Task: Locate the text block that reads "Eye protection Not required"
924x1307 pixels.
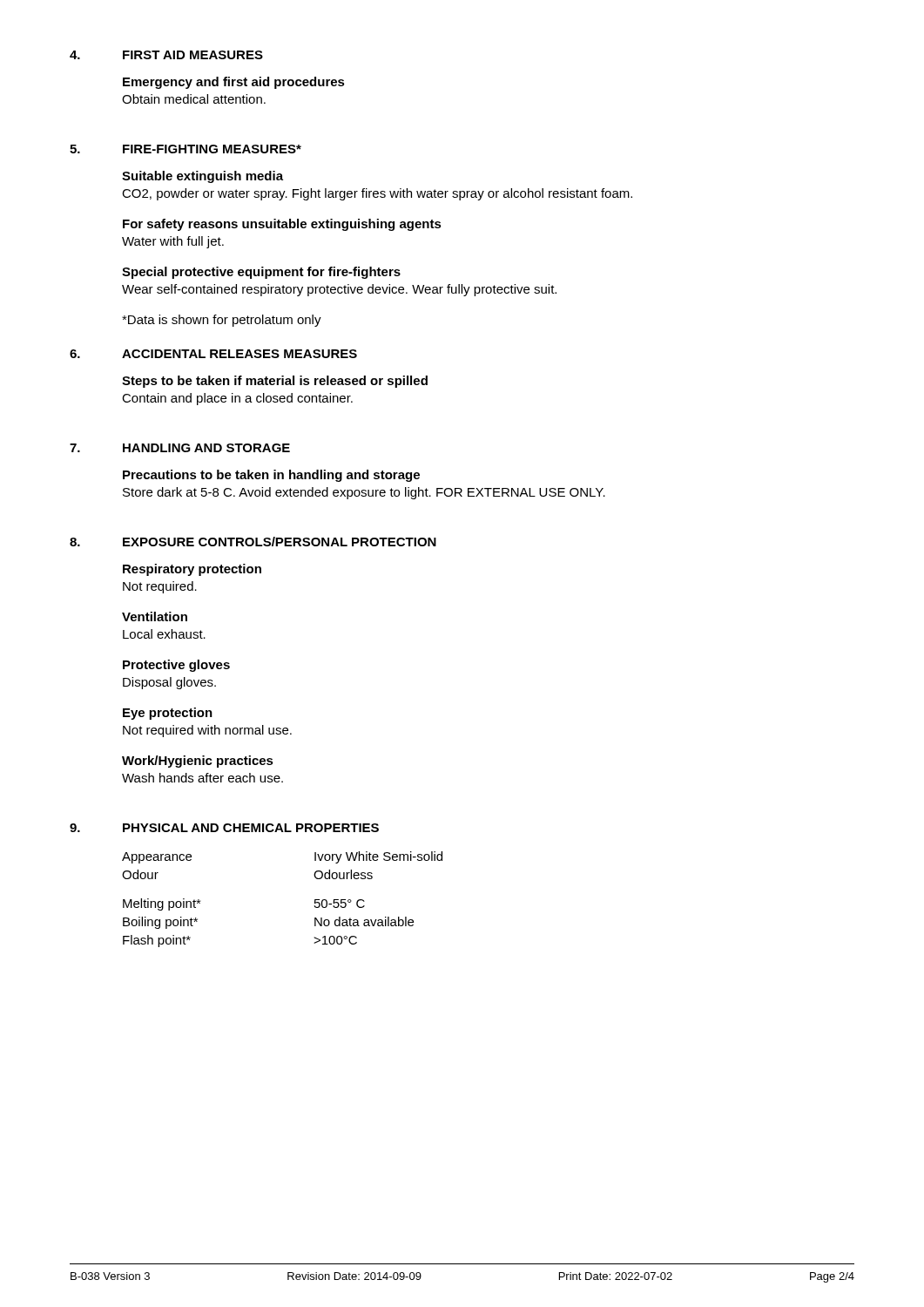Action: [168, 714]
